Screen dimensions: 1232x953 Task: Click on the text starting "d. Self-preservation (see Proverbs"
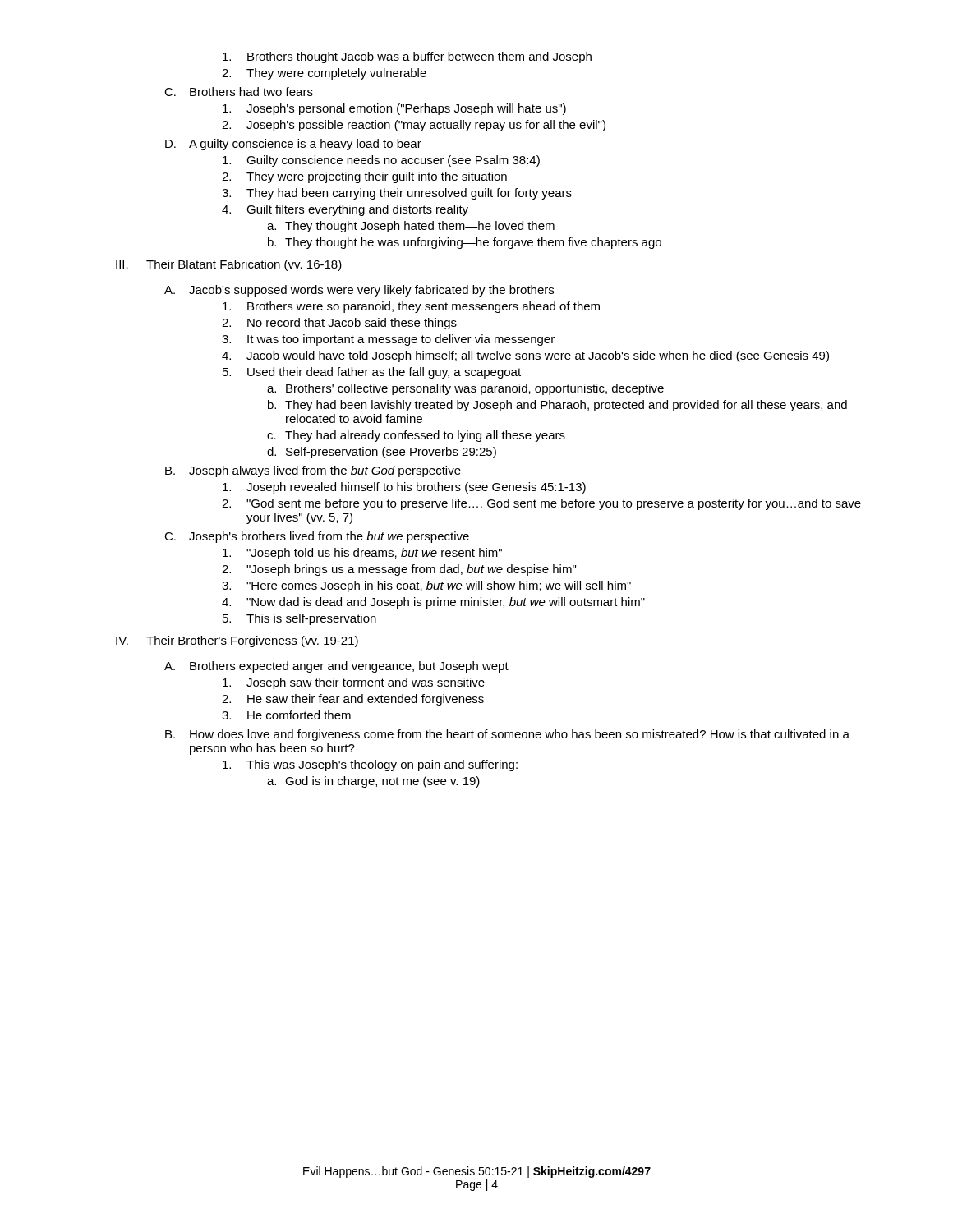click(382, 451)
